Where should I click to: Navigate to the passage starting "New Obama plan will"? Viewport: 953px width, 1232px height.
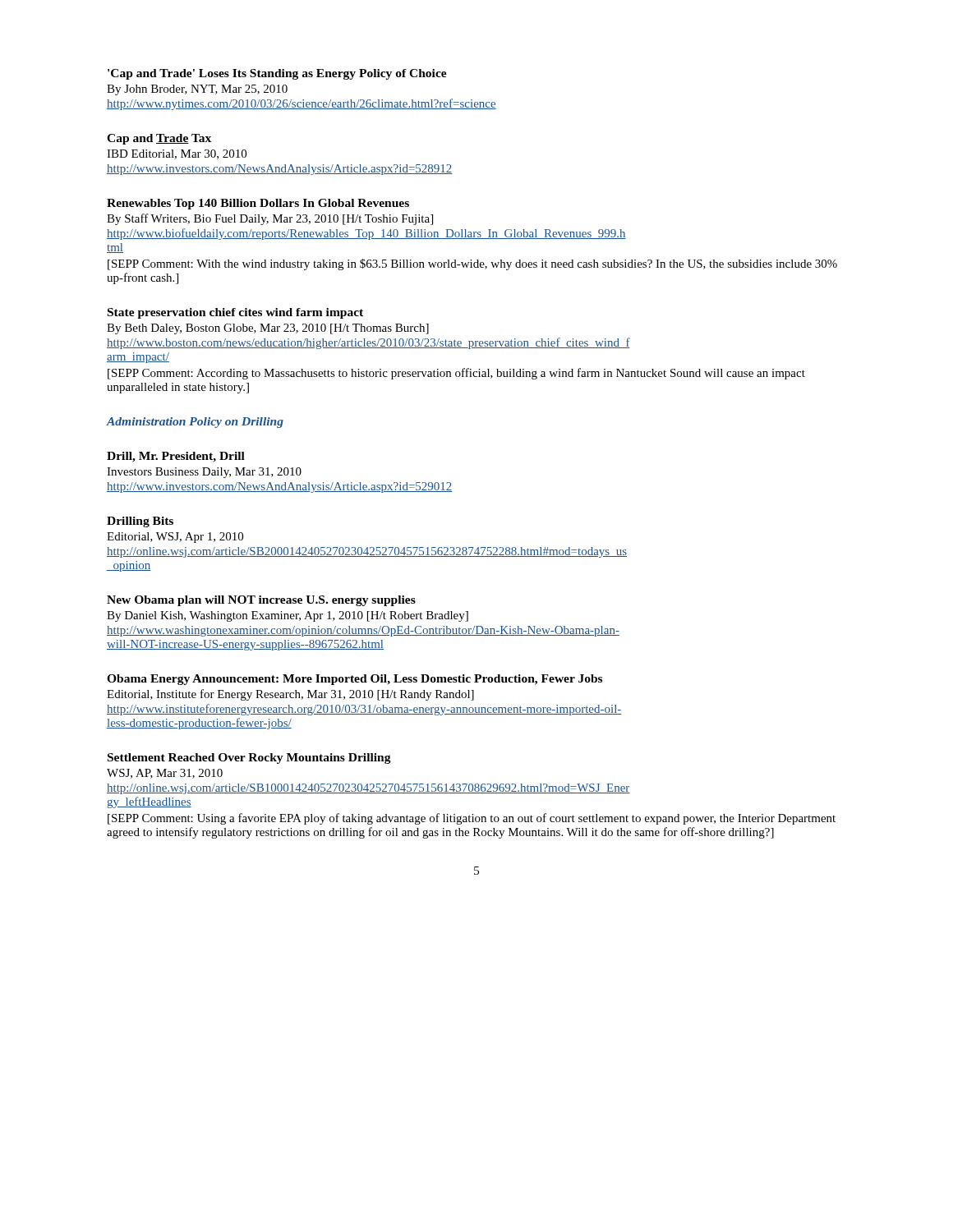(476, 622)
